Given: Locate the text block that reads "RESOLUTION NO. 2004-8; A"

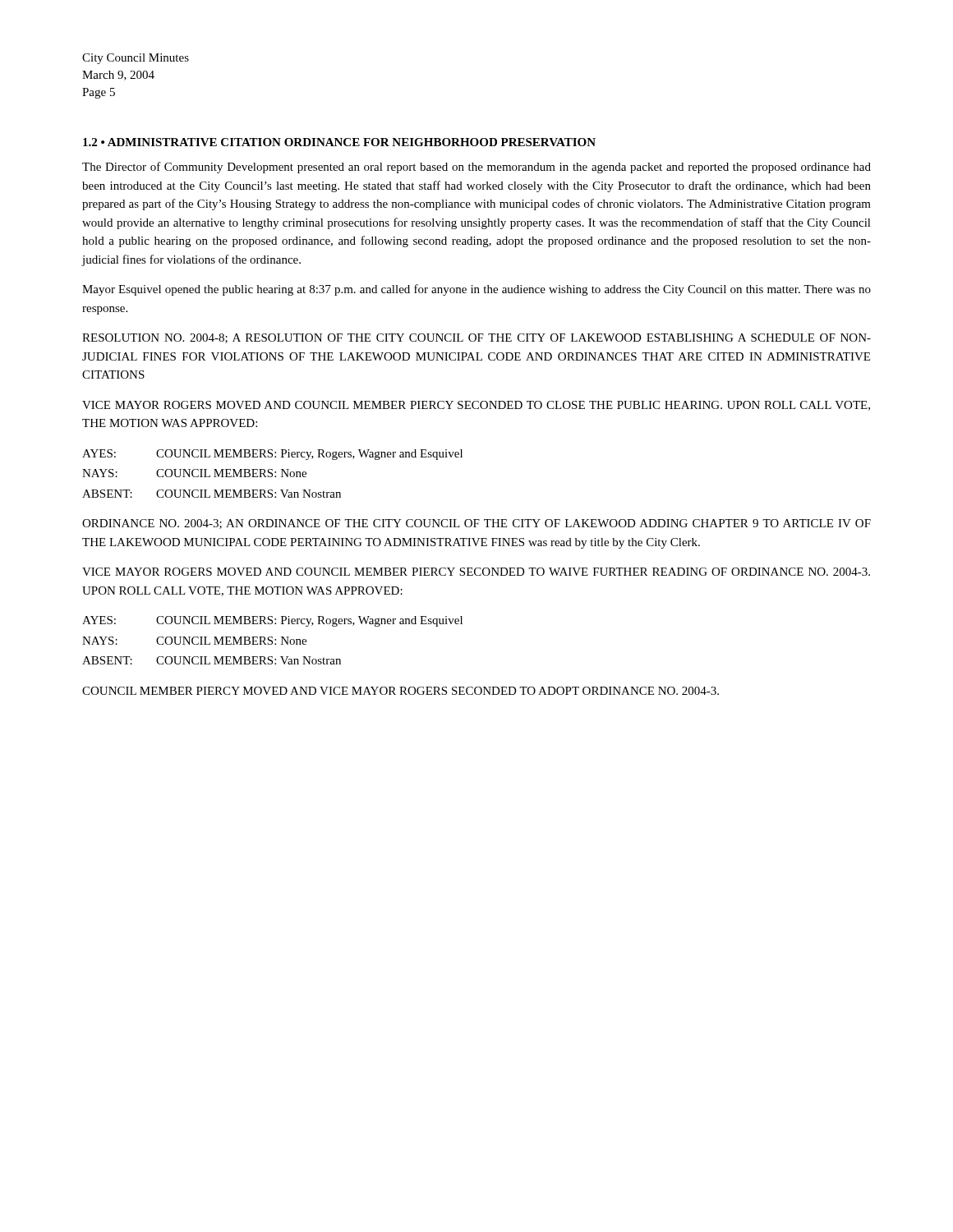Looking at the screenshot, I should (476, 356).
